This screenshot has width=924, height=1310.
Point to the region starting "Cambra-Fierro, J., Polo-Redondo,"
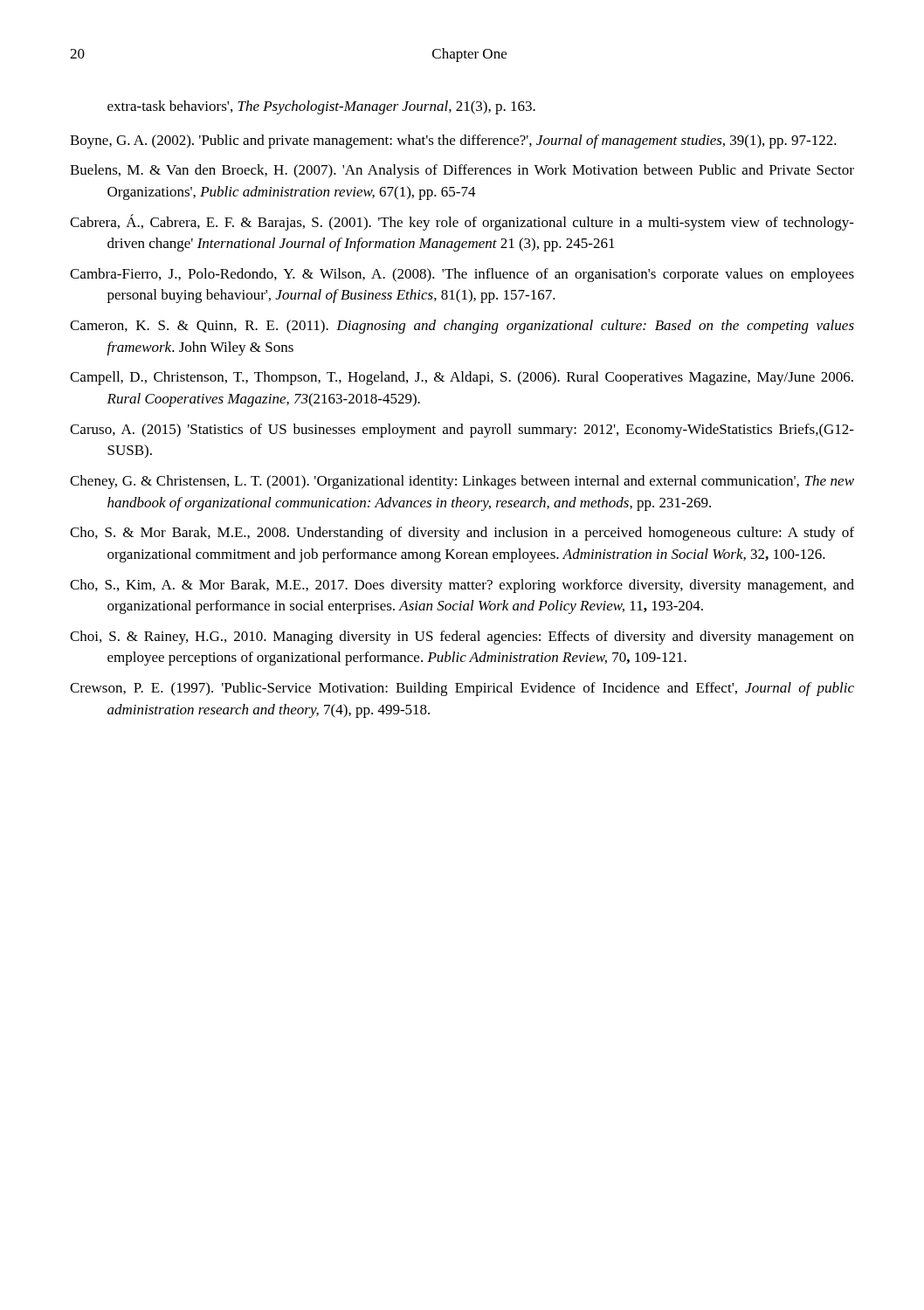tap(462, 284)
